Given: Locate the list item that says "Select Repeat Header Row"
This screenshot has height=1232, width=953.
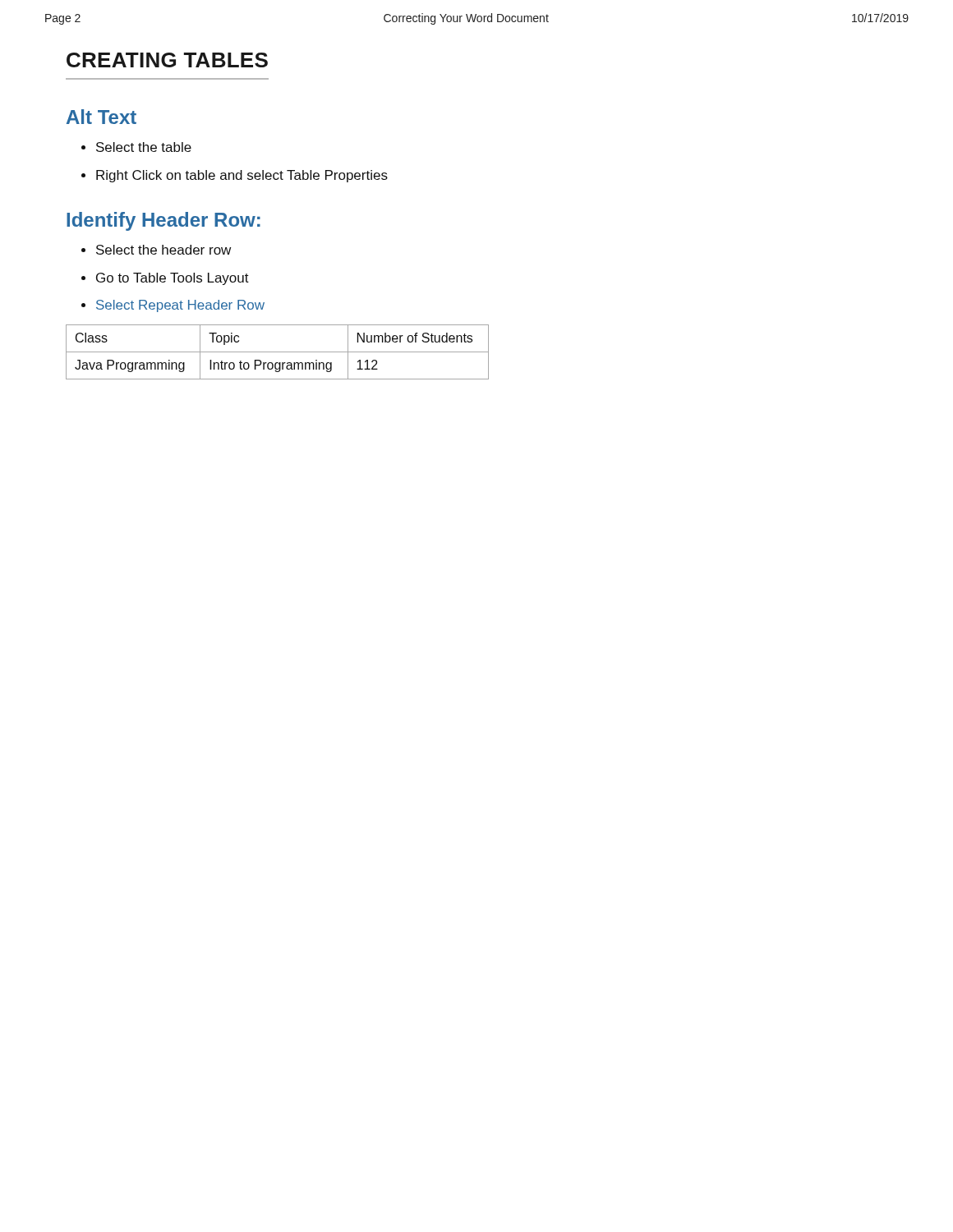Looking at the screenshot, I should pos(173,306).
